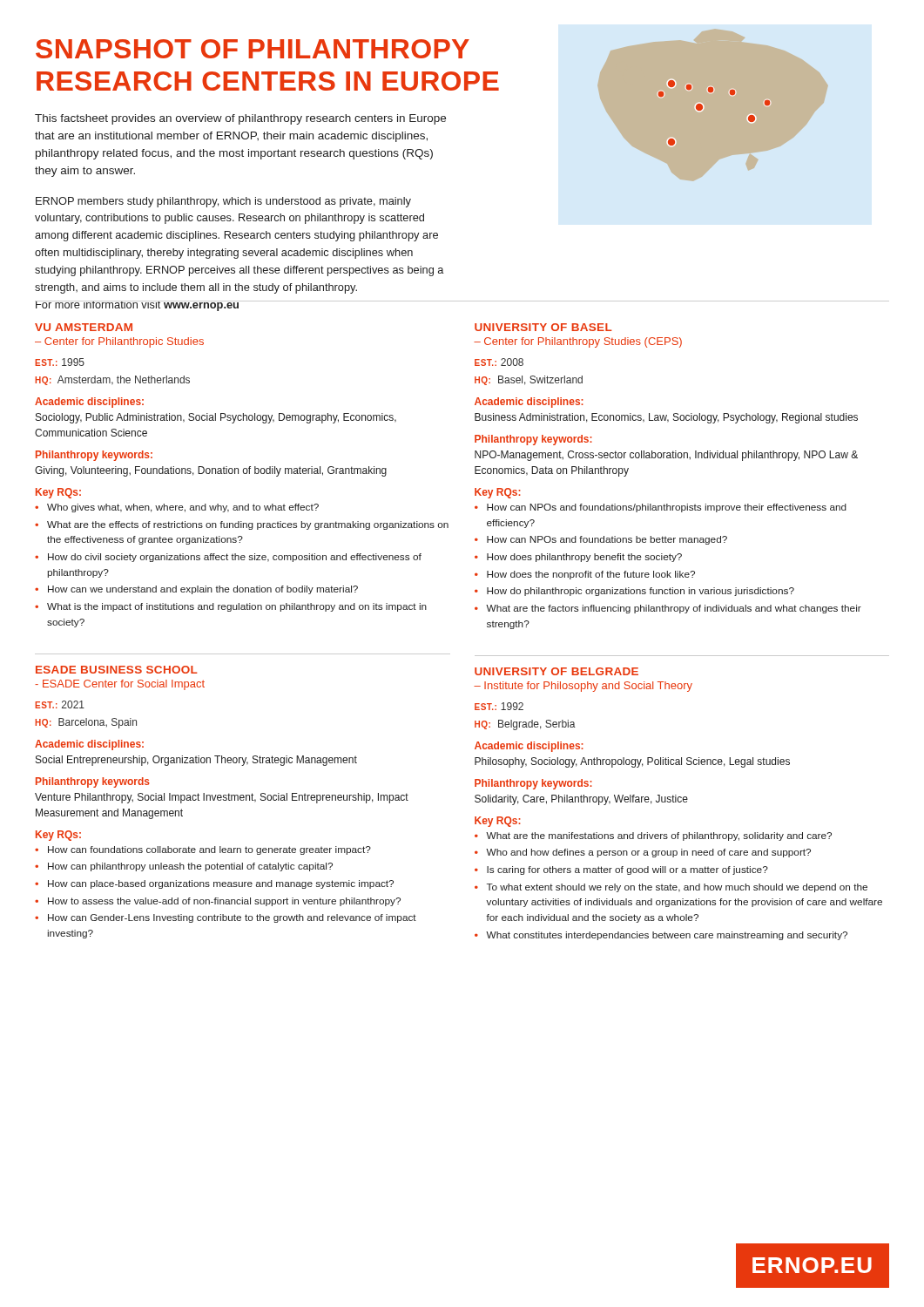Viewport: 924px width, 1307px height.
Task: Point to the element starting "Academic disciplines: Business Administration, Economics, Law, Sociology, Psychology,"
Action: click(682, 410)
